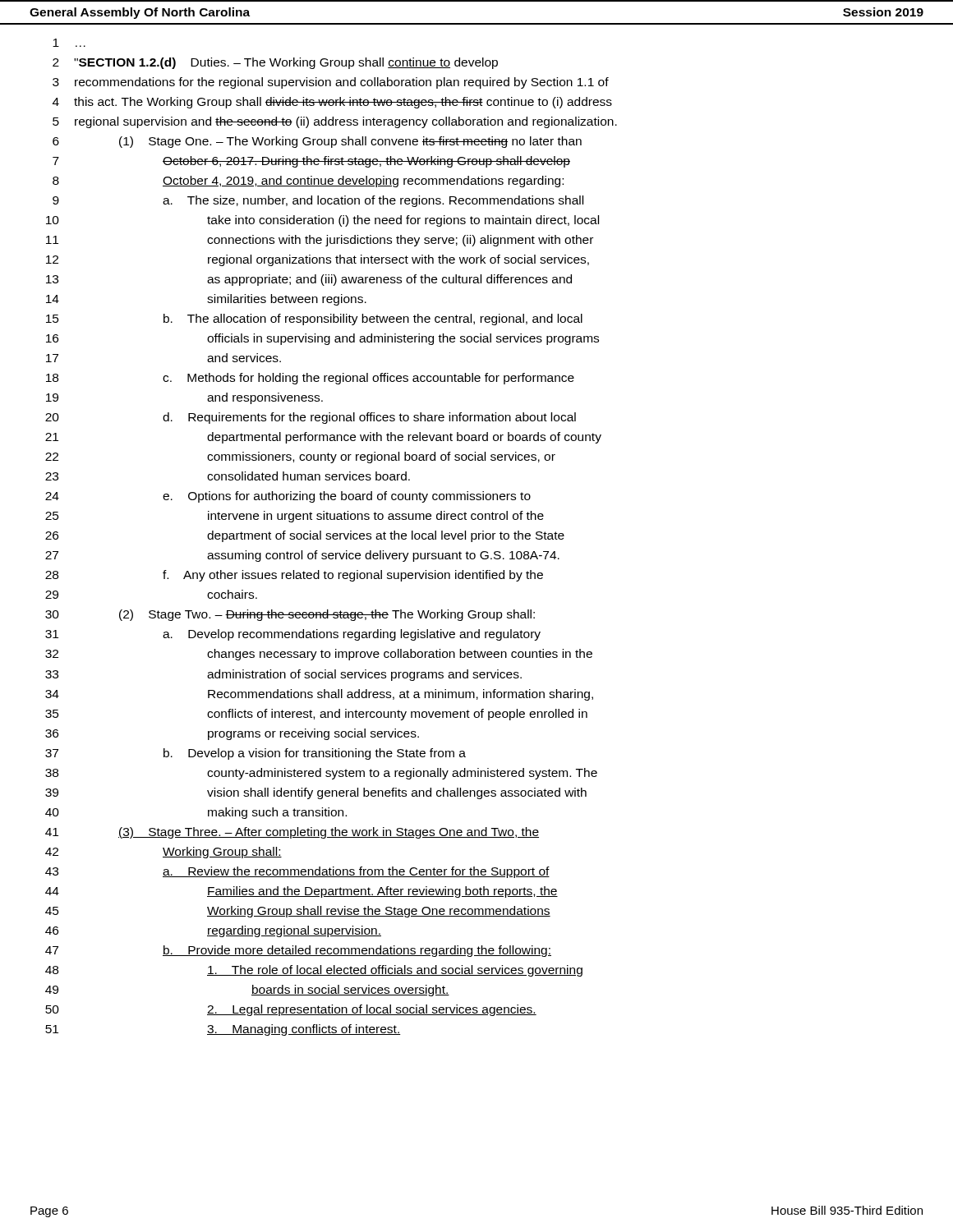Find the block on this page that starts "10 take into consideration"
The width and height of the screenshot is (953, 1232).
tap(476, 220)
